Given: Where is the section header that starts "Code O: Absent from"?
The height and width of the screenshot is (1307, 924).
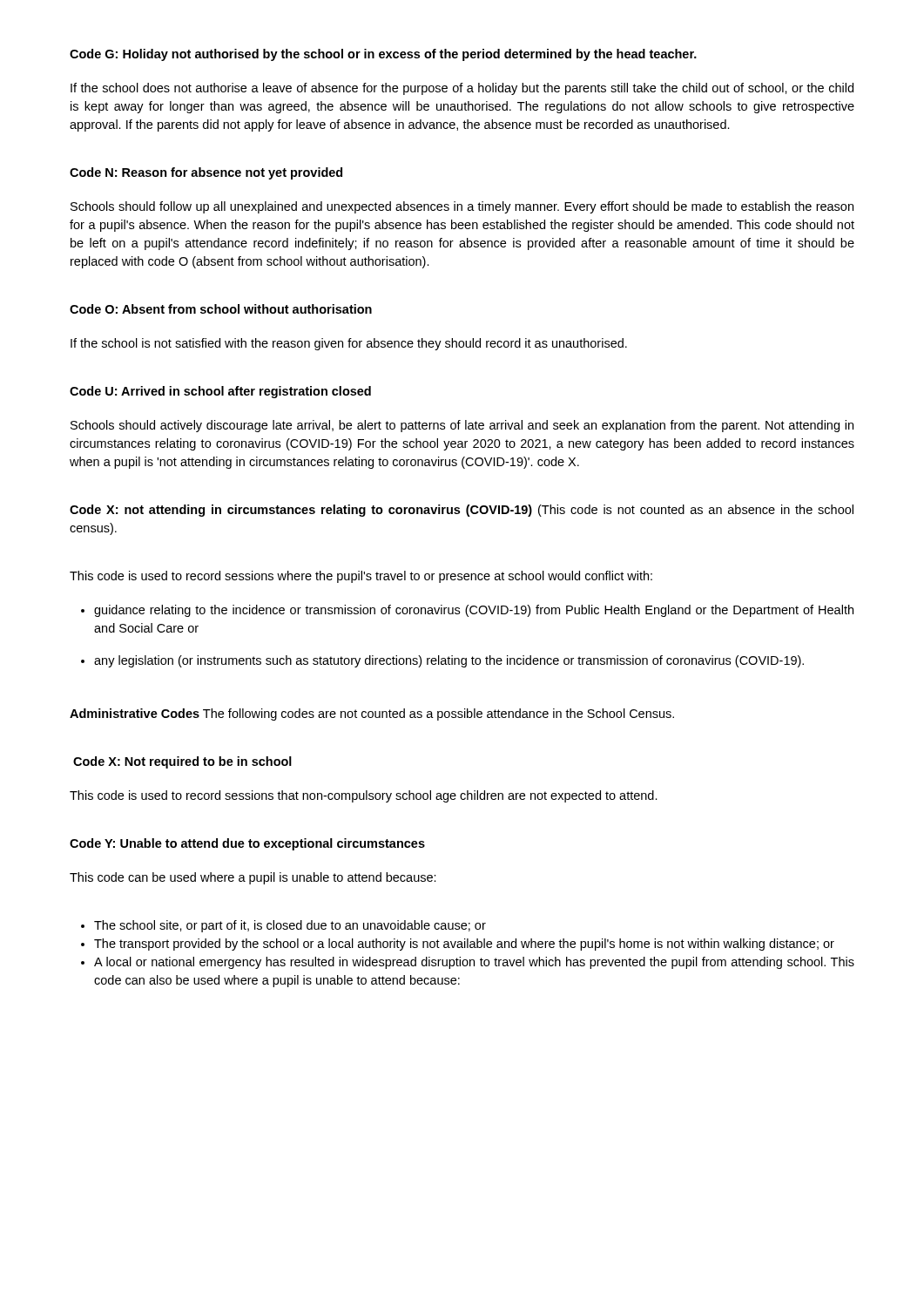Looking at the screenshot, I should (221, 309).
